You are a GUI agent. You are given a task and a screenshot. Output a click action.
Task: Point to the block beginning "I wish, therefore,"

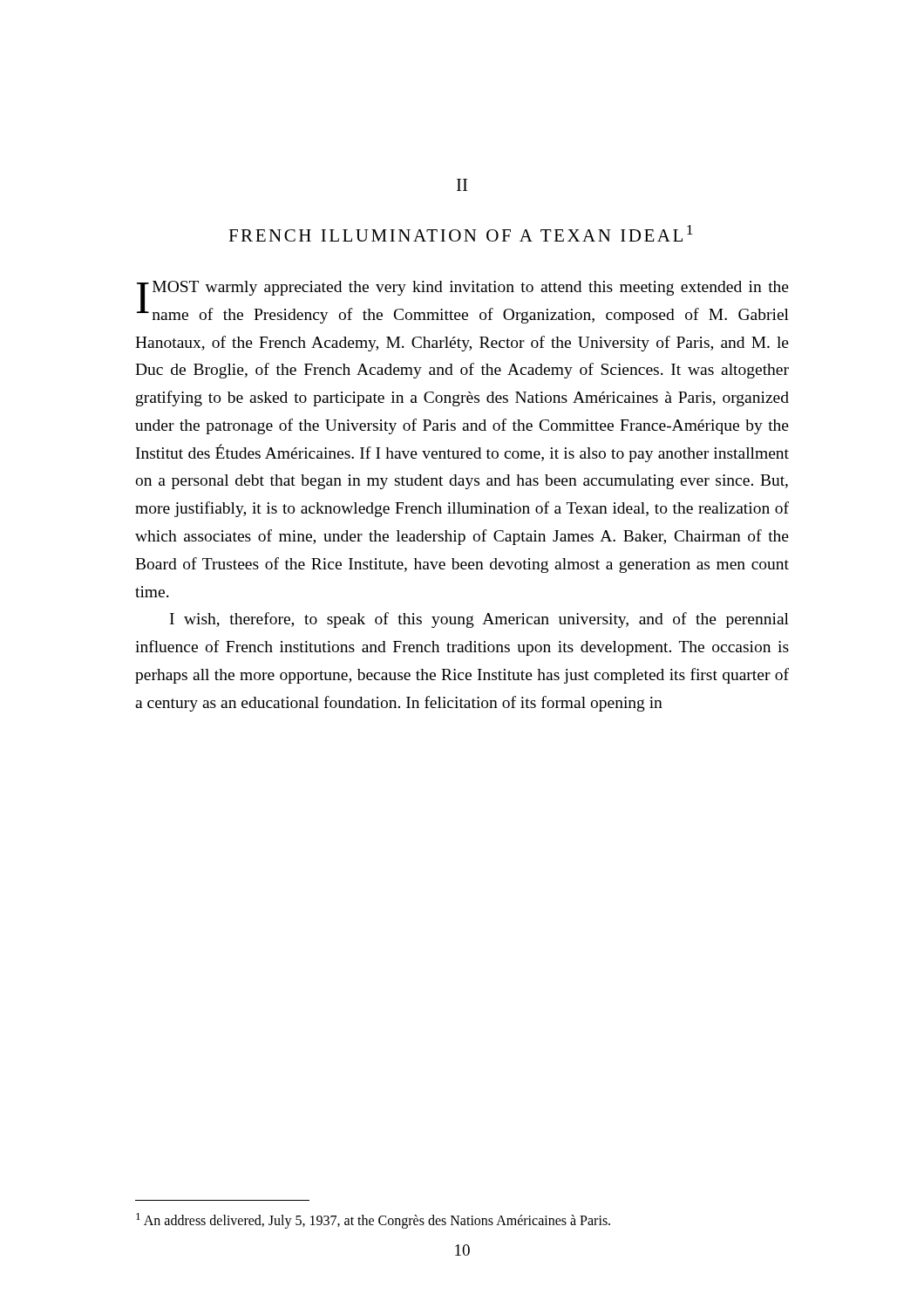(462, 661)
